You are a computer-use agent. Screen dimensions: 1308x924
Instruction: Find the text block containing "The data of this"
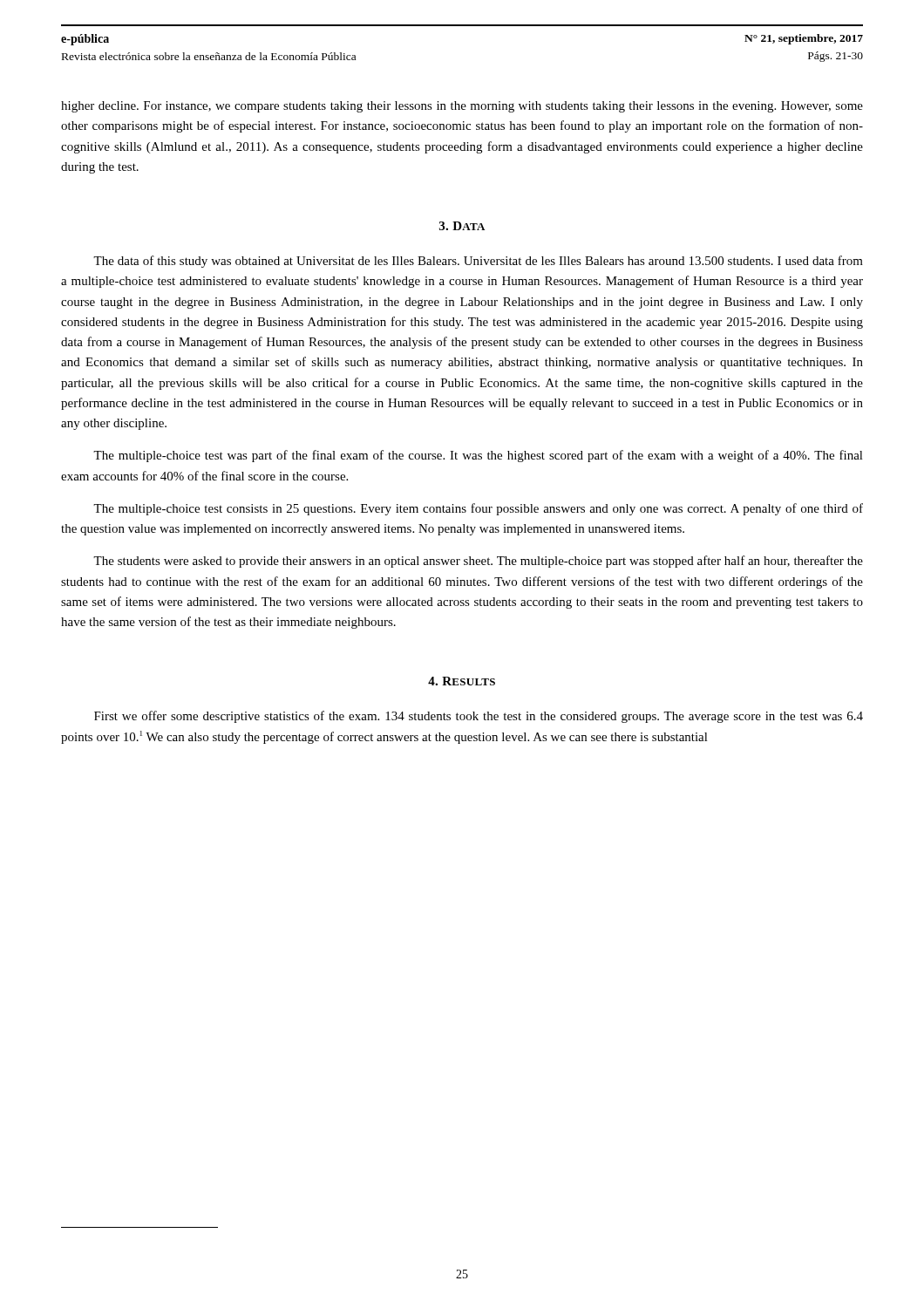point(462,342)
